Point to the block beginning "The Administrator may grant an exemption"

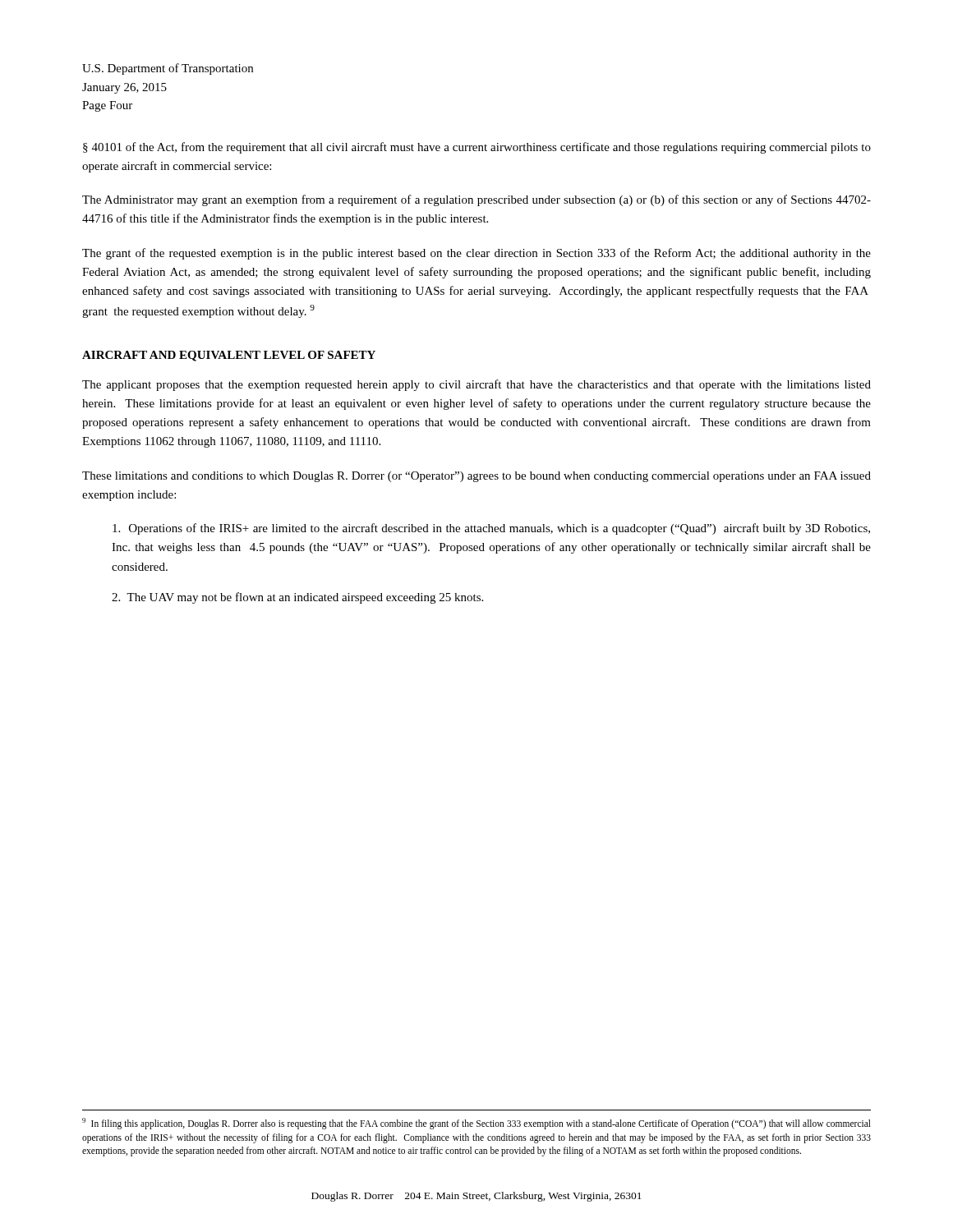[476, 209]
